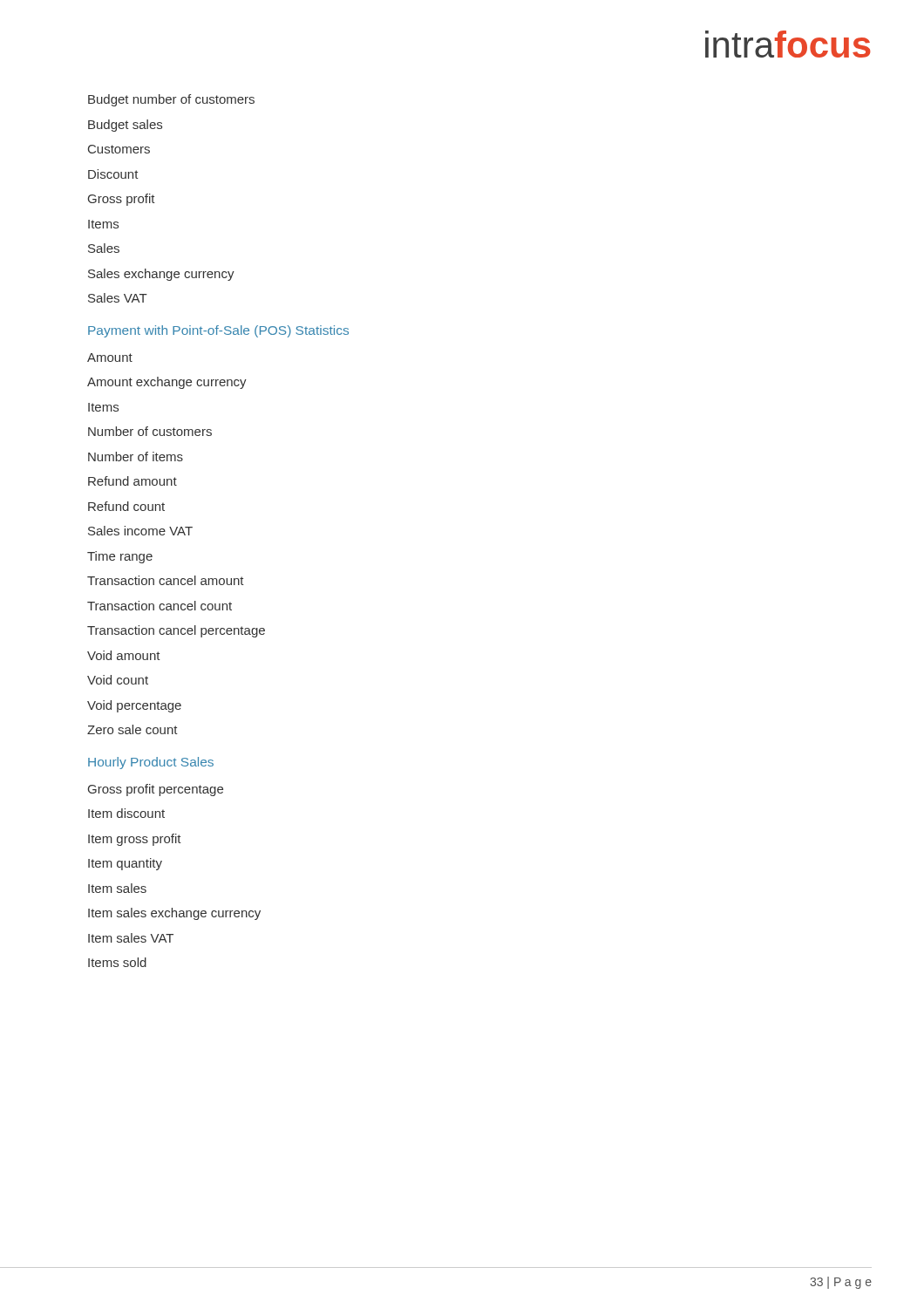Select the text block starting "Transaction cancel count"

coord(160,605)
